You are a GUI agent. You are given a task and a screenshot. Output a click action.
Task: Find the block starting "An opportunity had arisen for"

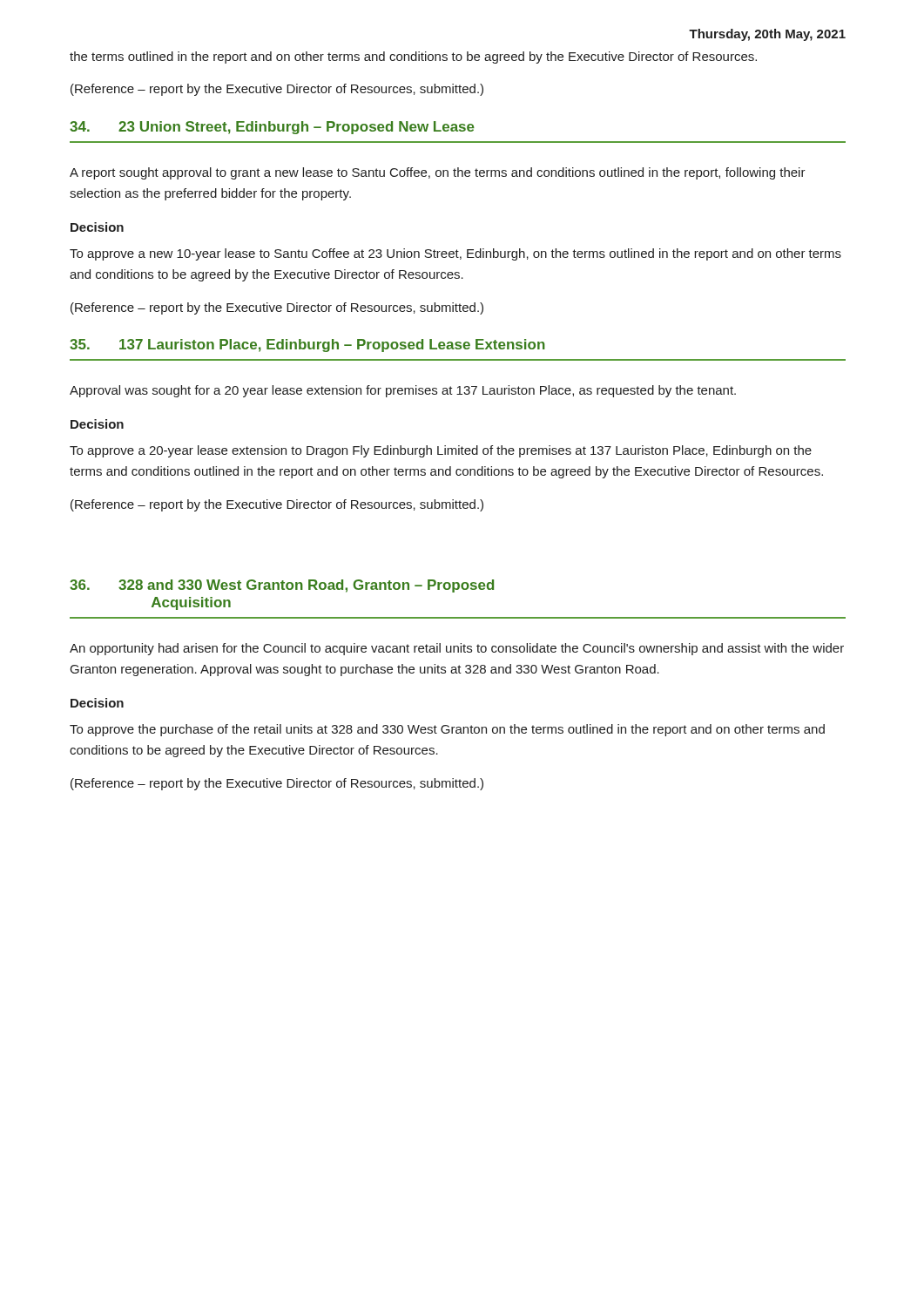click(457, 658)
